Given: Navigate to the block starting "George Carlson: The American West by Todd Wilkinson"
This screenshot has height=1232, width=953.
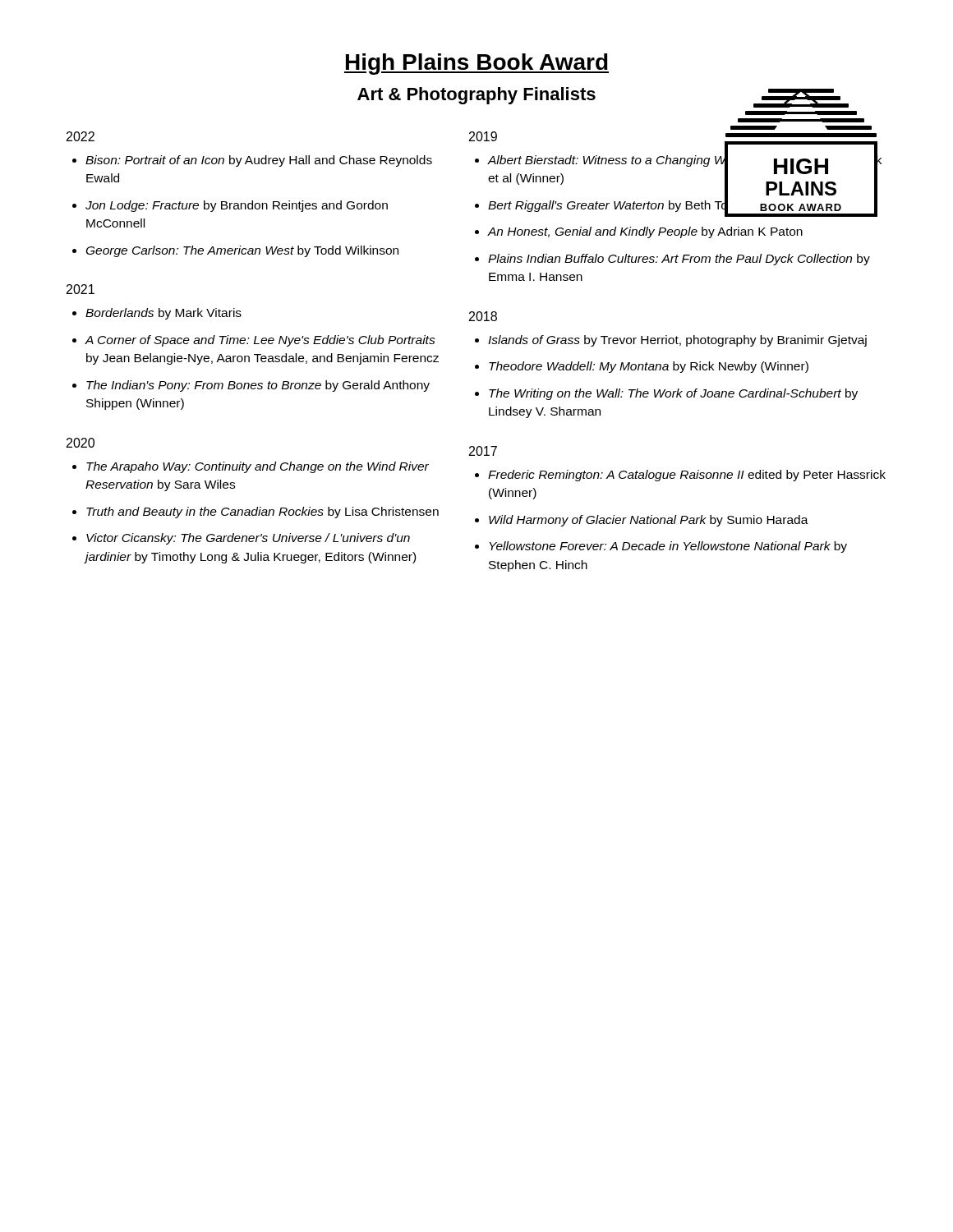Looking at the screenshot, I should click(242, 250).
